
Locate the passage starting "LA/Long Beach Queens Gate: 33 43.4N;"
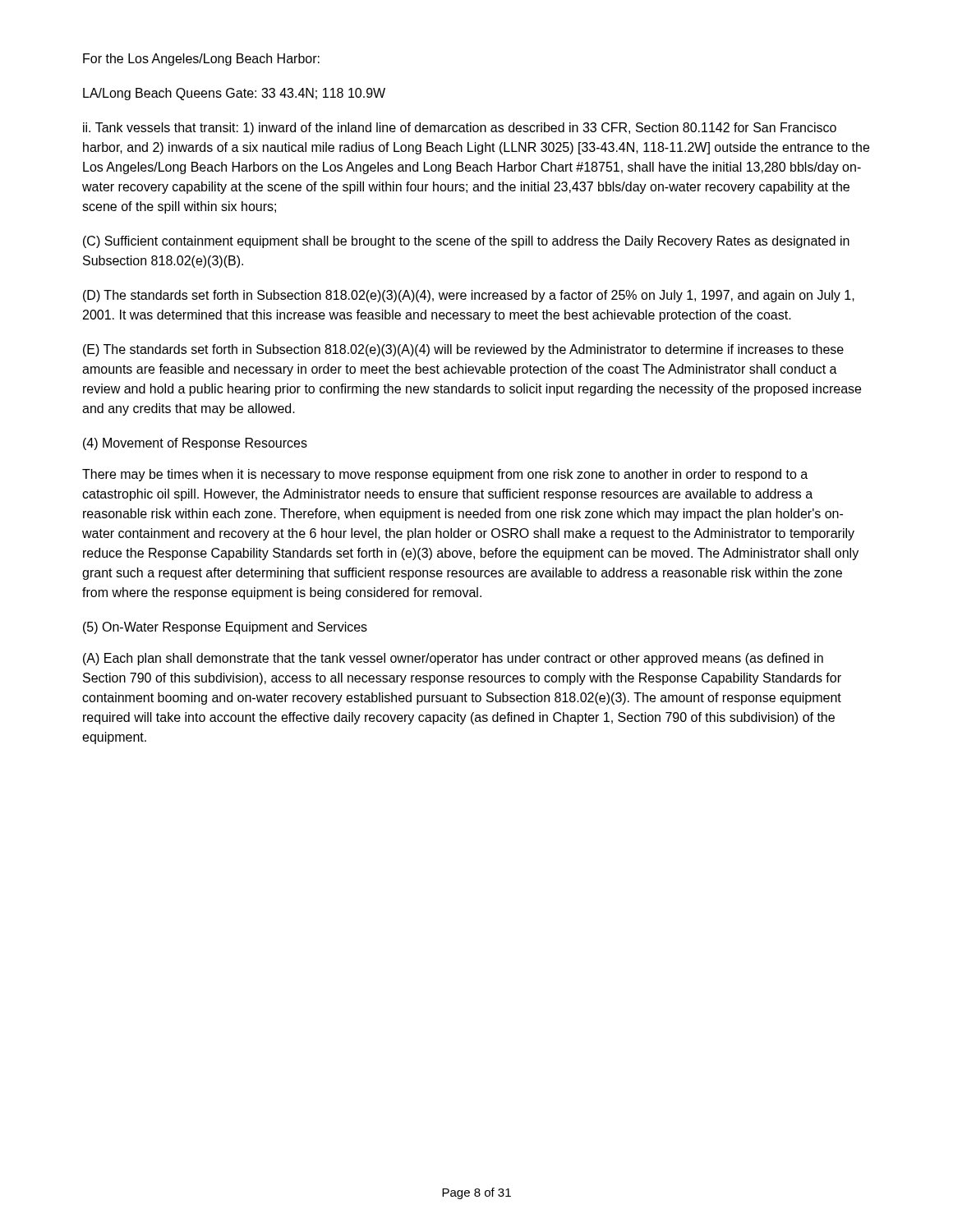[x=234, y=93]
